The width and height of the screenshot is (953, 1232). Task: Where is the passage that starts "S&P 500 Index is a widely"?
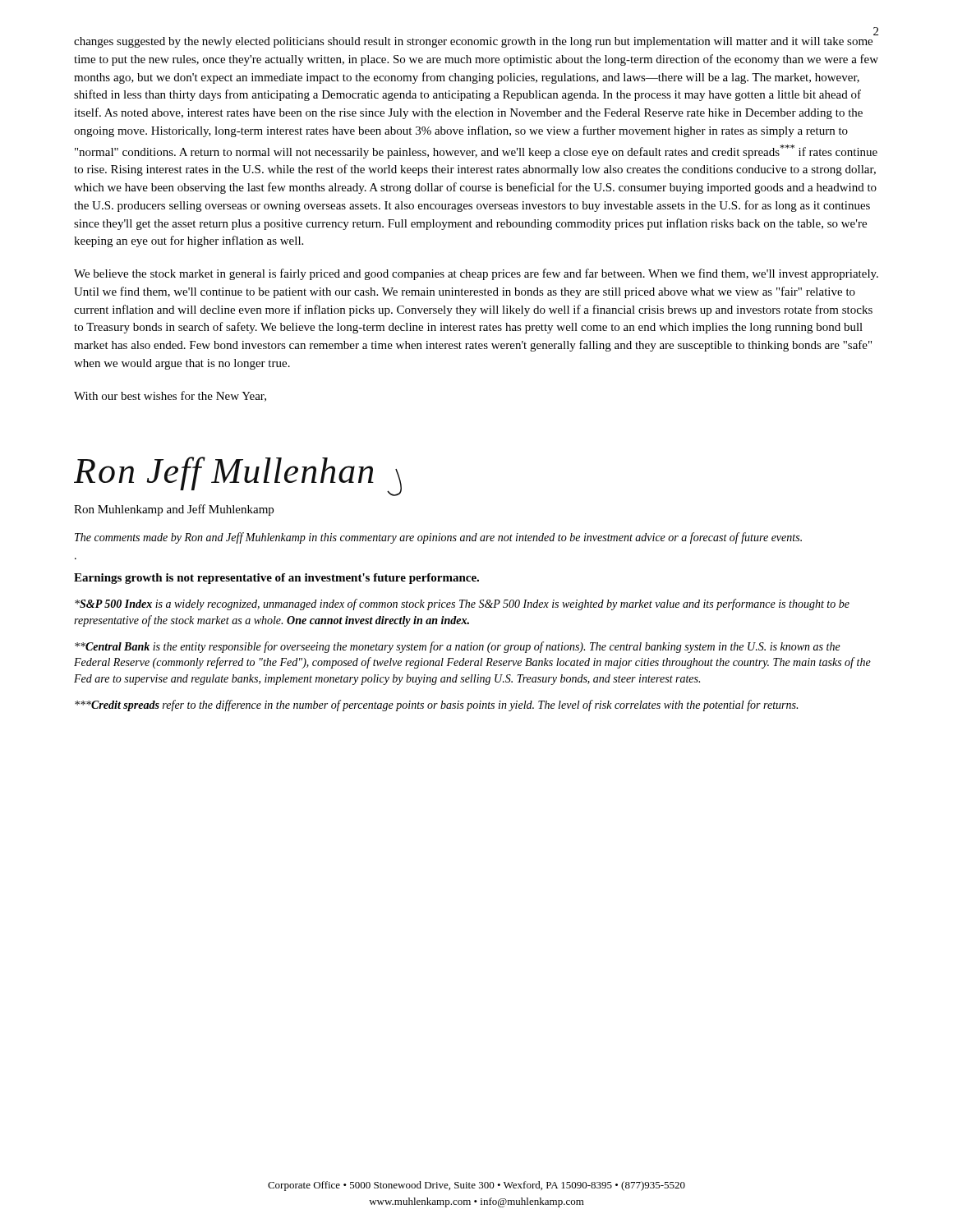click(462, 612)
